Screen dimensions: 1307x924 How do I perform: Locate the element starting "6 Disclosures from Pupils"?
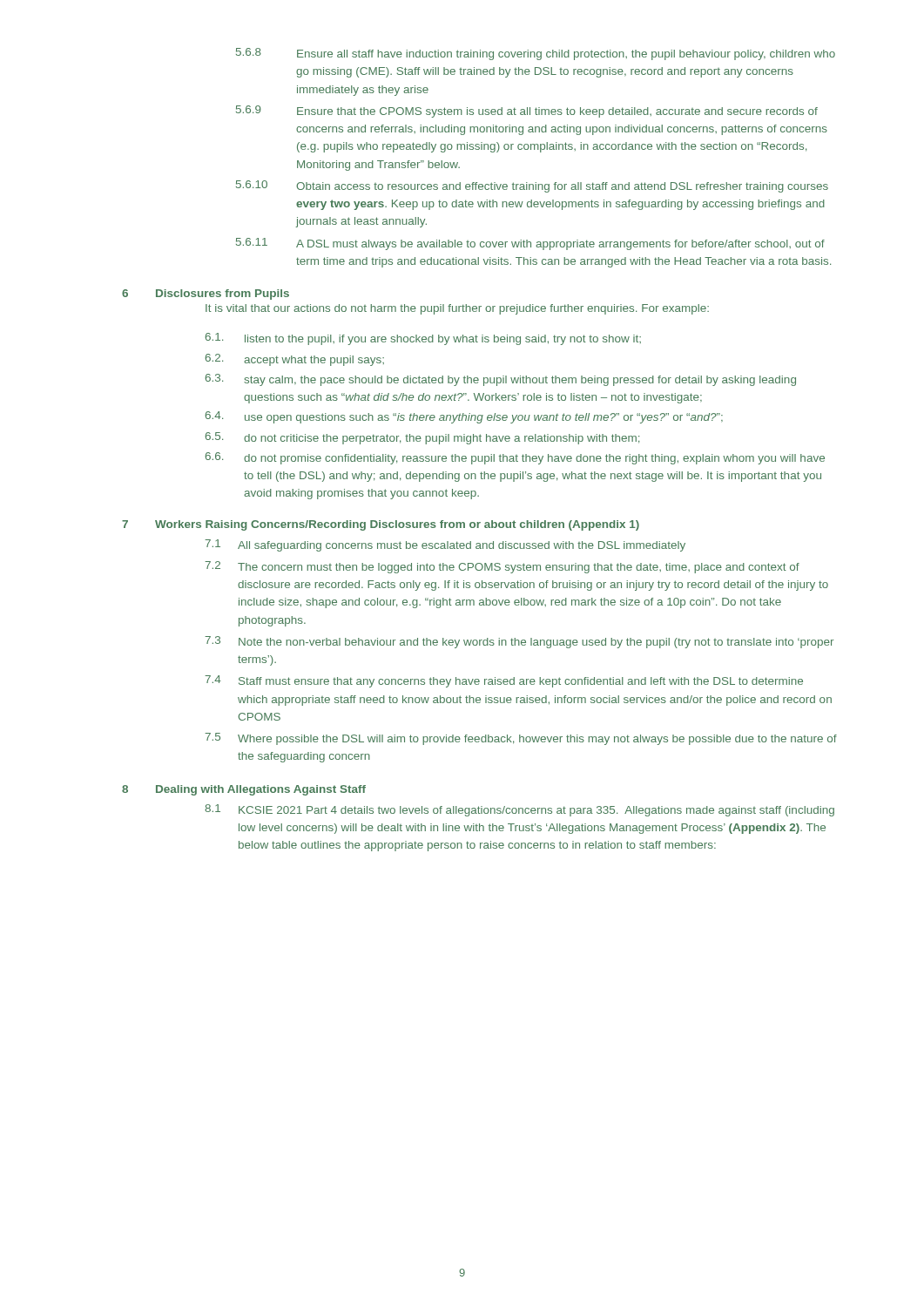[206, 295]
